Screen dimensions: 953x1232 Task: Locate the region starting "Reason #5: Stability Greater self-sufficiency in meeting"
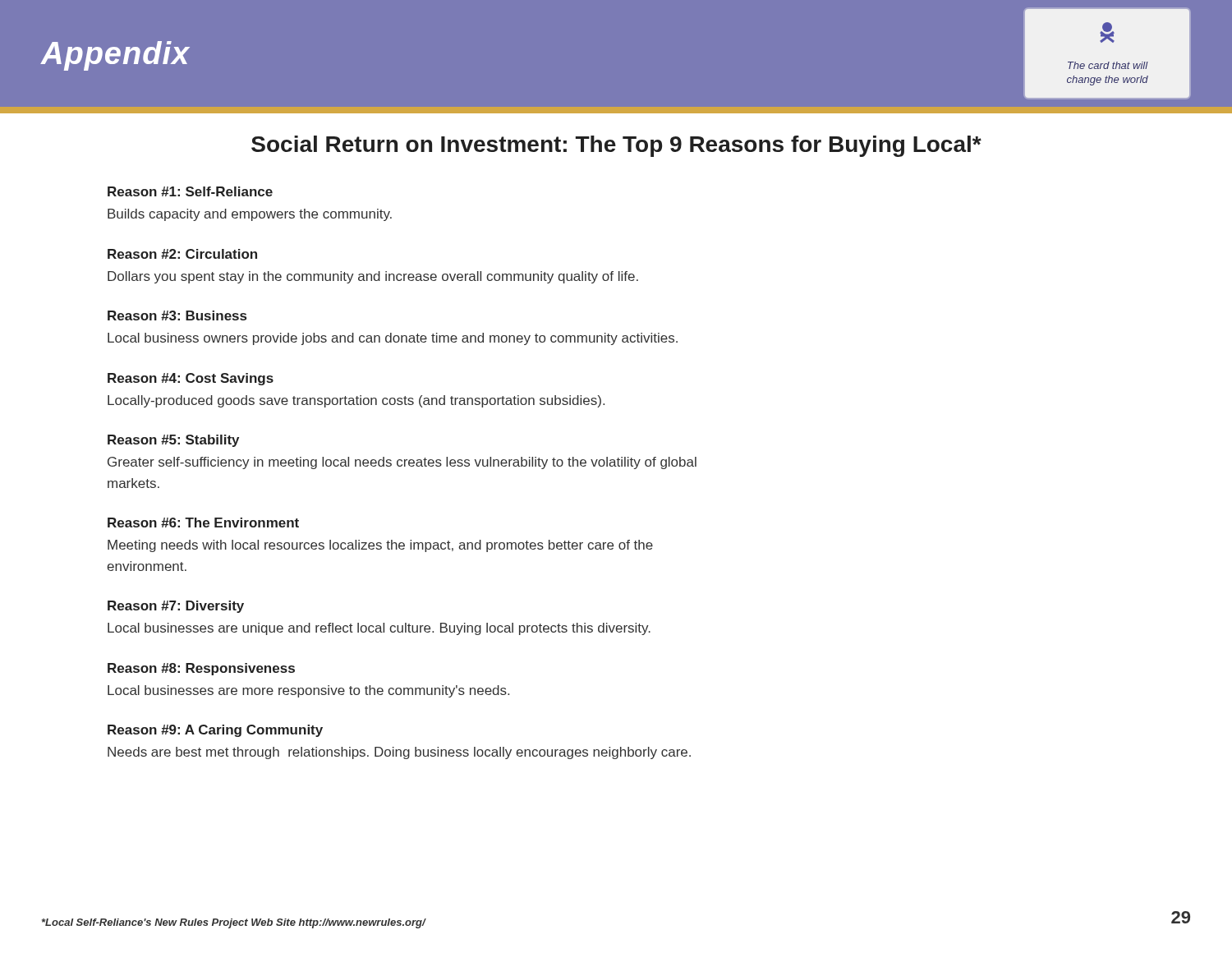(x=649, y=463)
